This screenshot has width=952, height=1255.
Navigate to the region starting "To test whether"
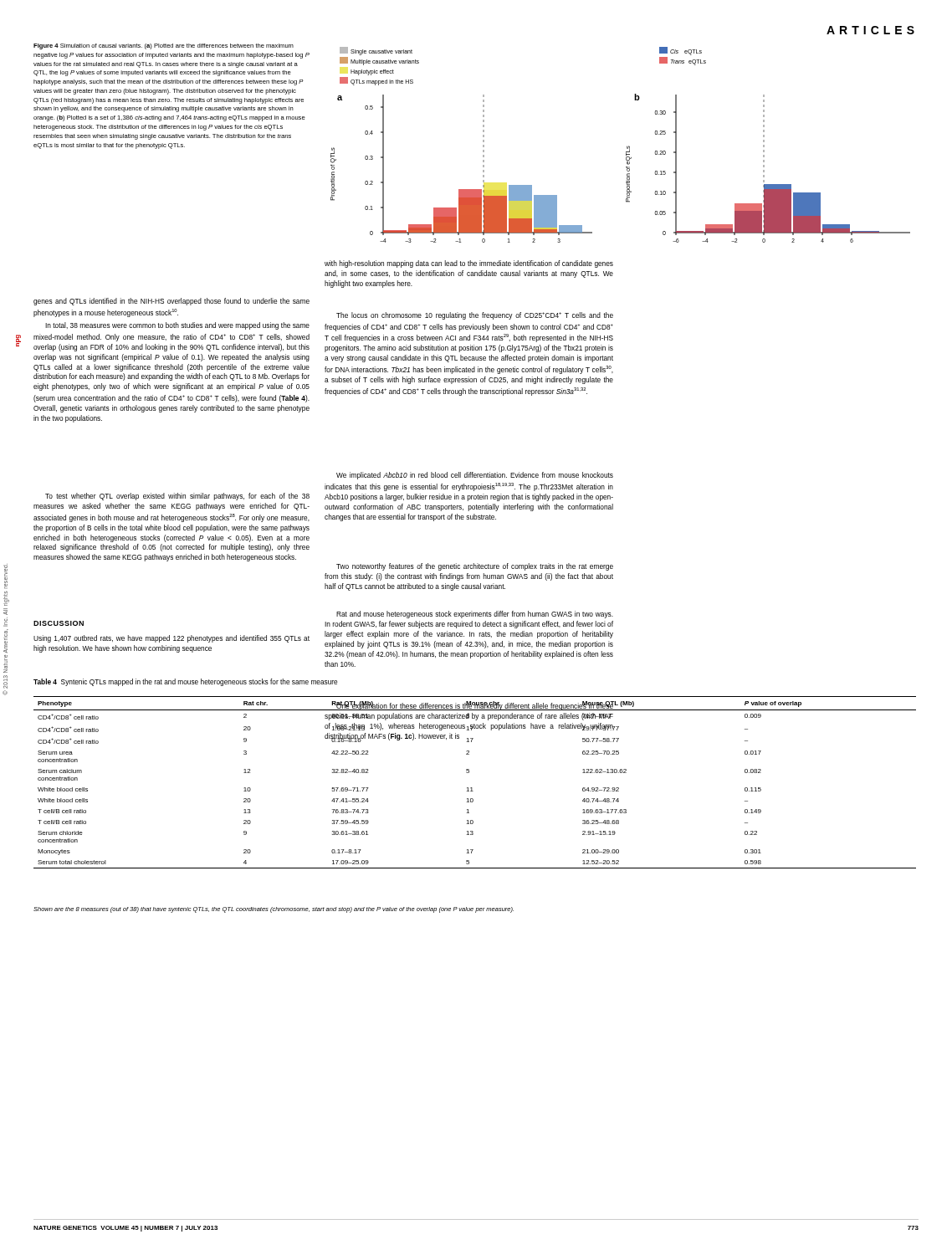pyautogui.click(x=171, y=527)
